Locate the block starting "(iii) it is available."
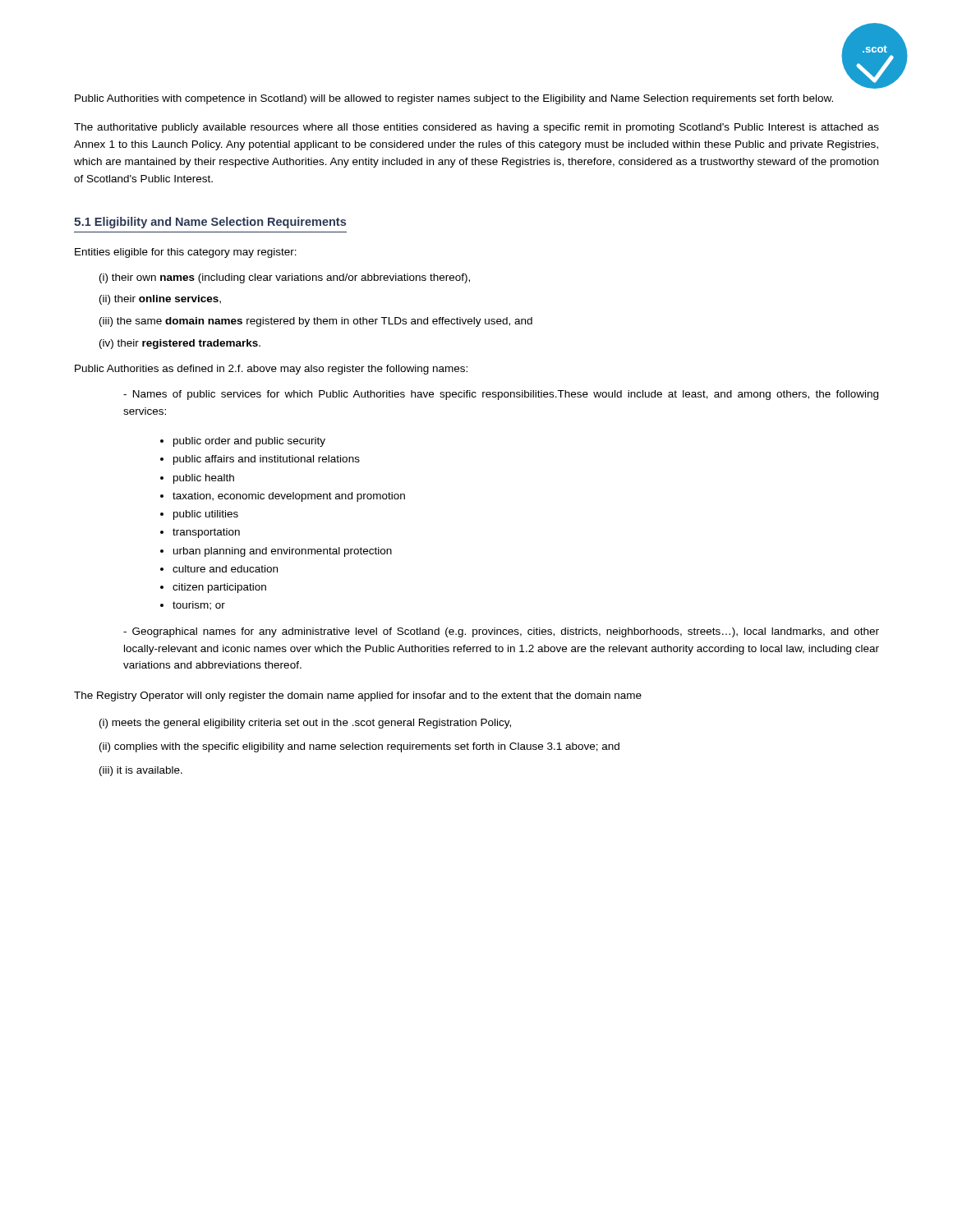This screenshot has height=1232, width=953. pyautogui.click(x=141, y=770)
